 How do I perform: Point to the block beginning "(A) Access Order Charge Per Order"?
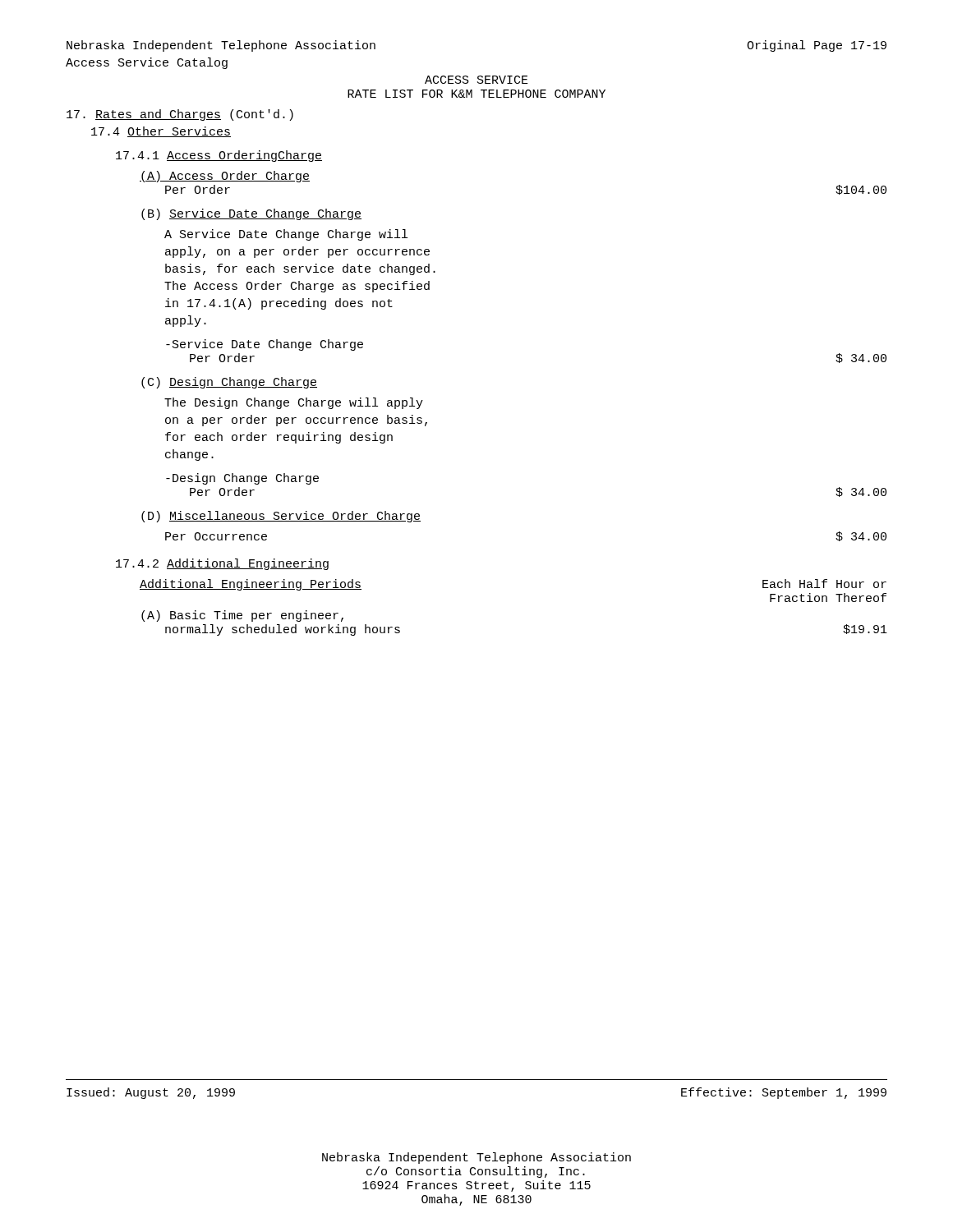[x=225, y=177]
